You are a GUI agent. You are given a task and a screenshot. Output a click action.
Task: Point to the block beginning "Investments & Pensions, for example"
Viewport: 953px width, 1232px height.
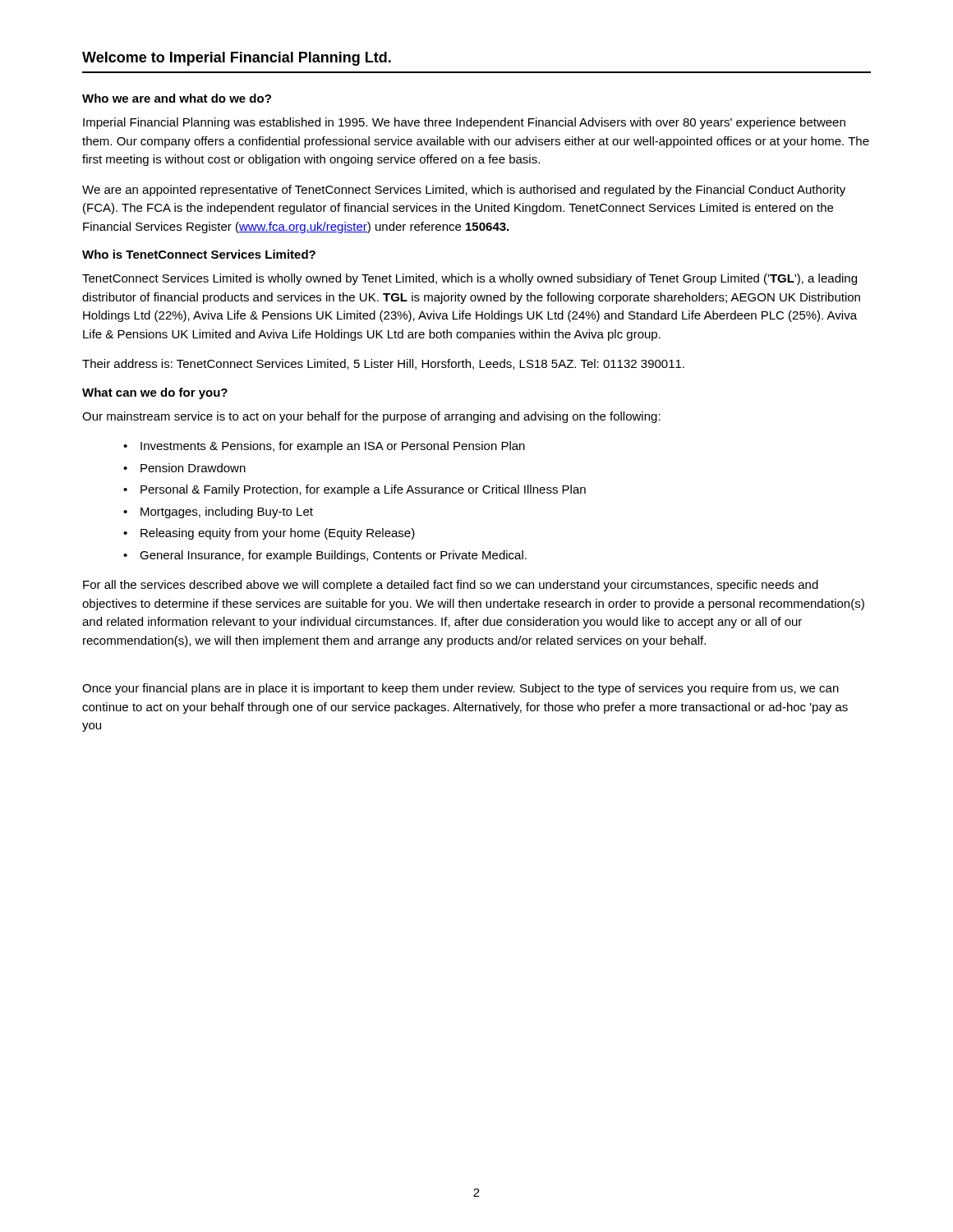pos(333,446)
